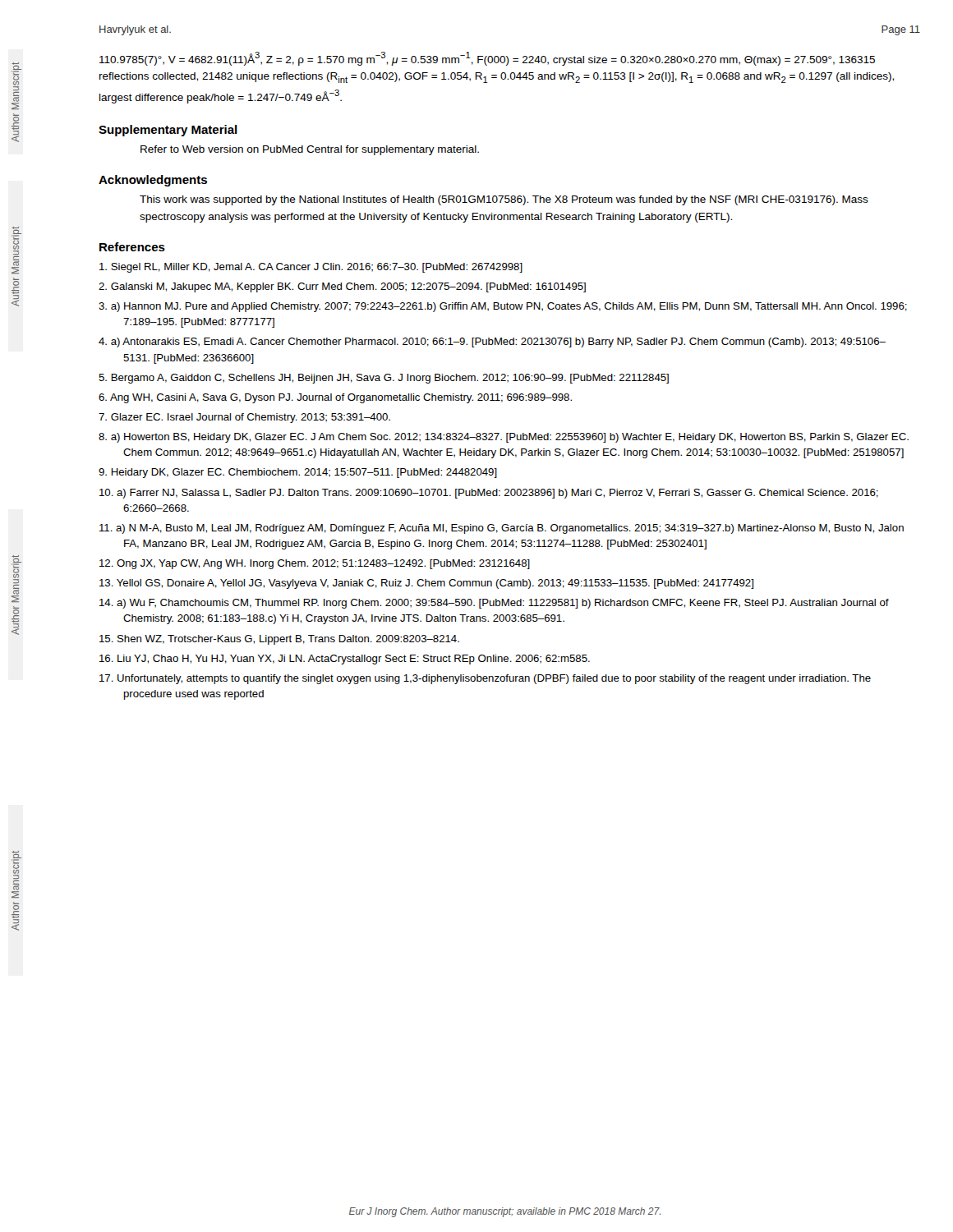Click the passage that begins "Siegel RL, Miller KD, Jemal A. CA"
This screenshot has width=953, height=1232.
point(311,266)
